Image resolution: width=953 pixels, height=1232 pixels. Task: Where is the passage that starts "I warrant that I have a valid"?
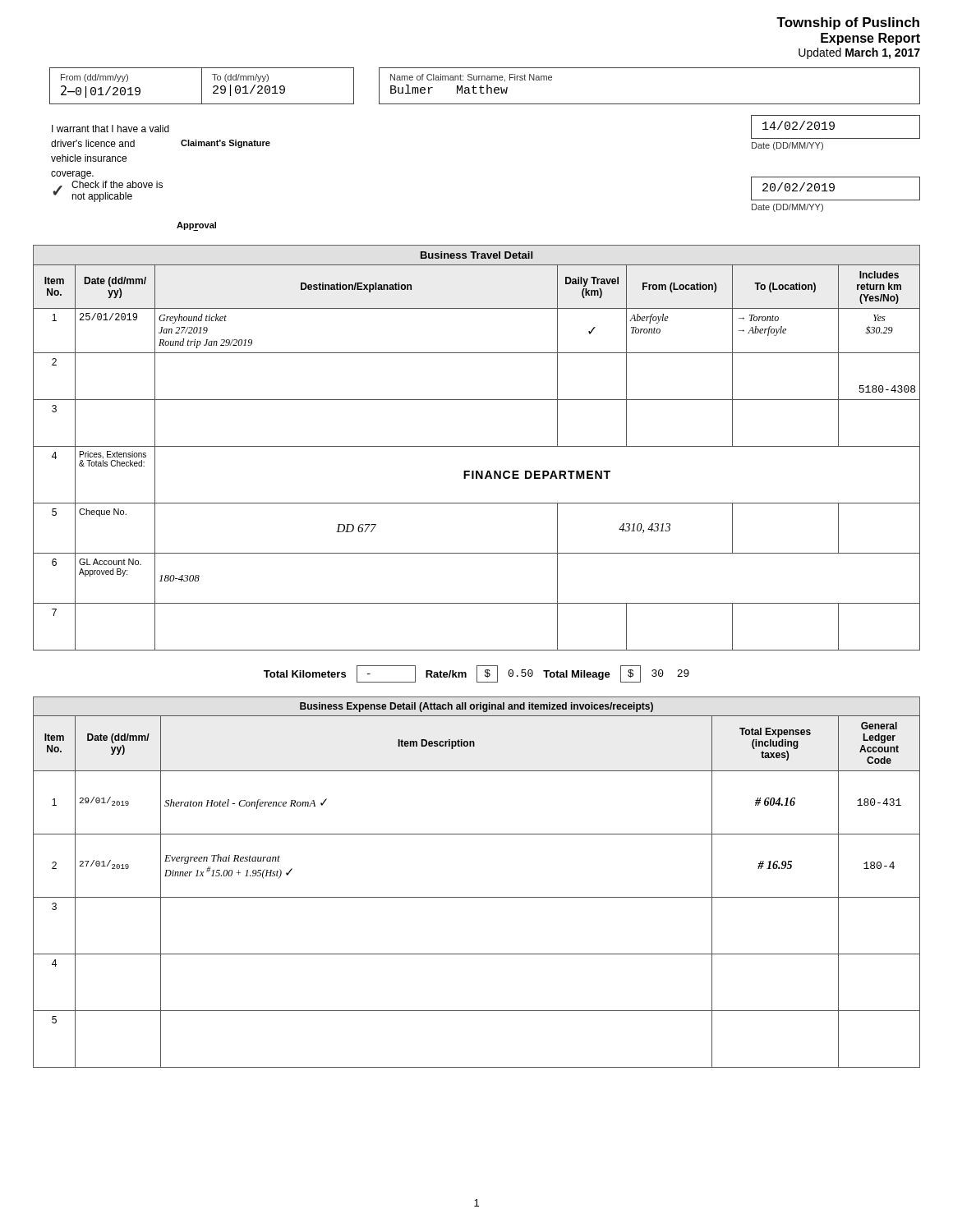tap(110, 151)
